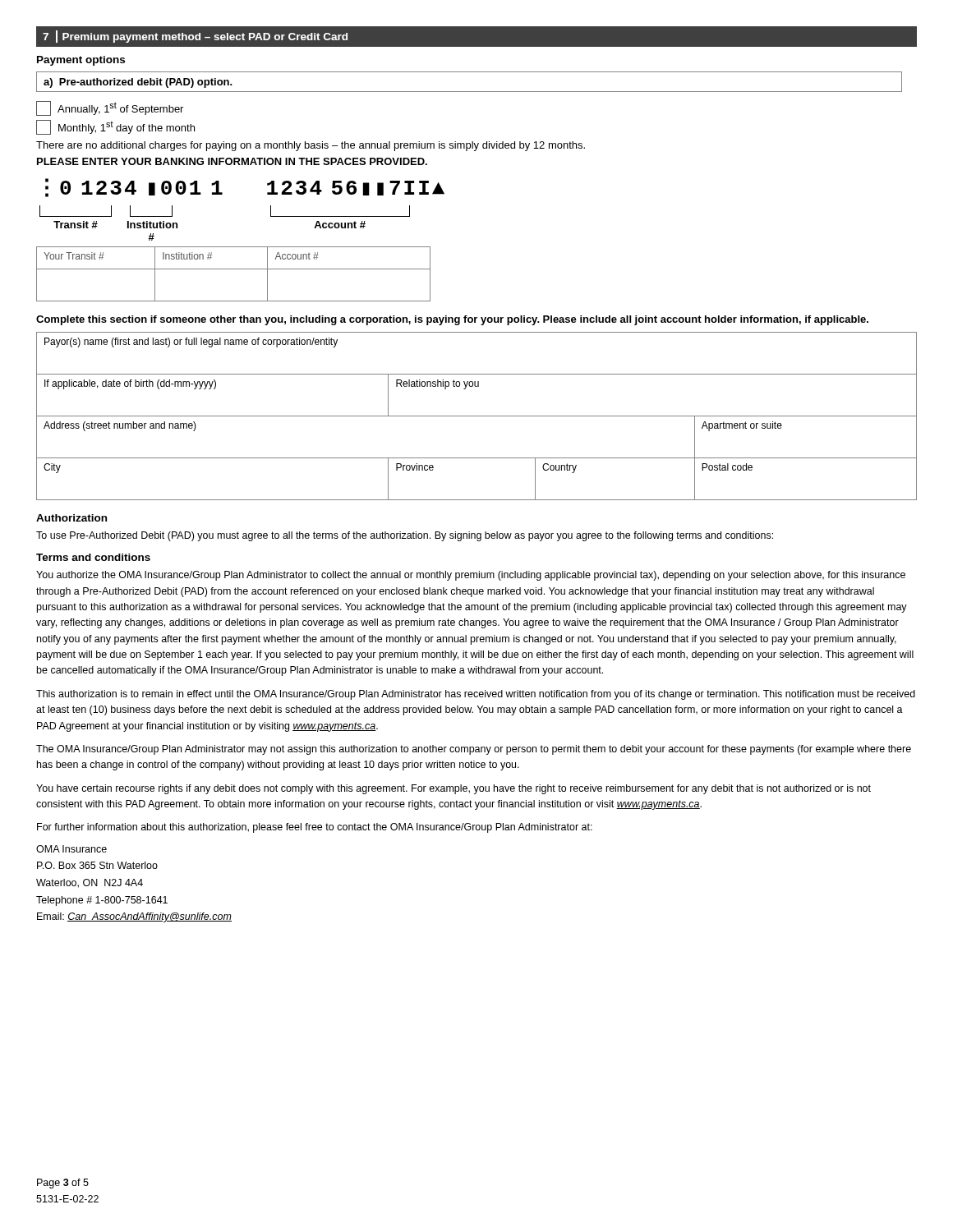
Task: Click on the passage starting "The OMA Insurance/Group Plan"
Action: [474, 757]
